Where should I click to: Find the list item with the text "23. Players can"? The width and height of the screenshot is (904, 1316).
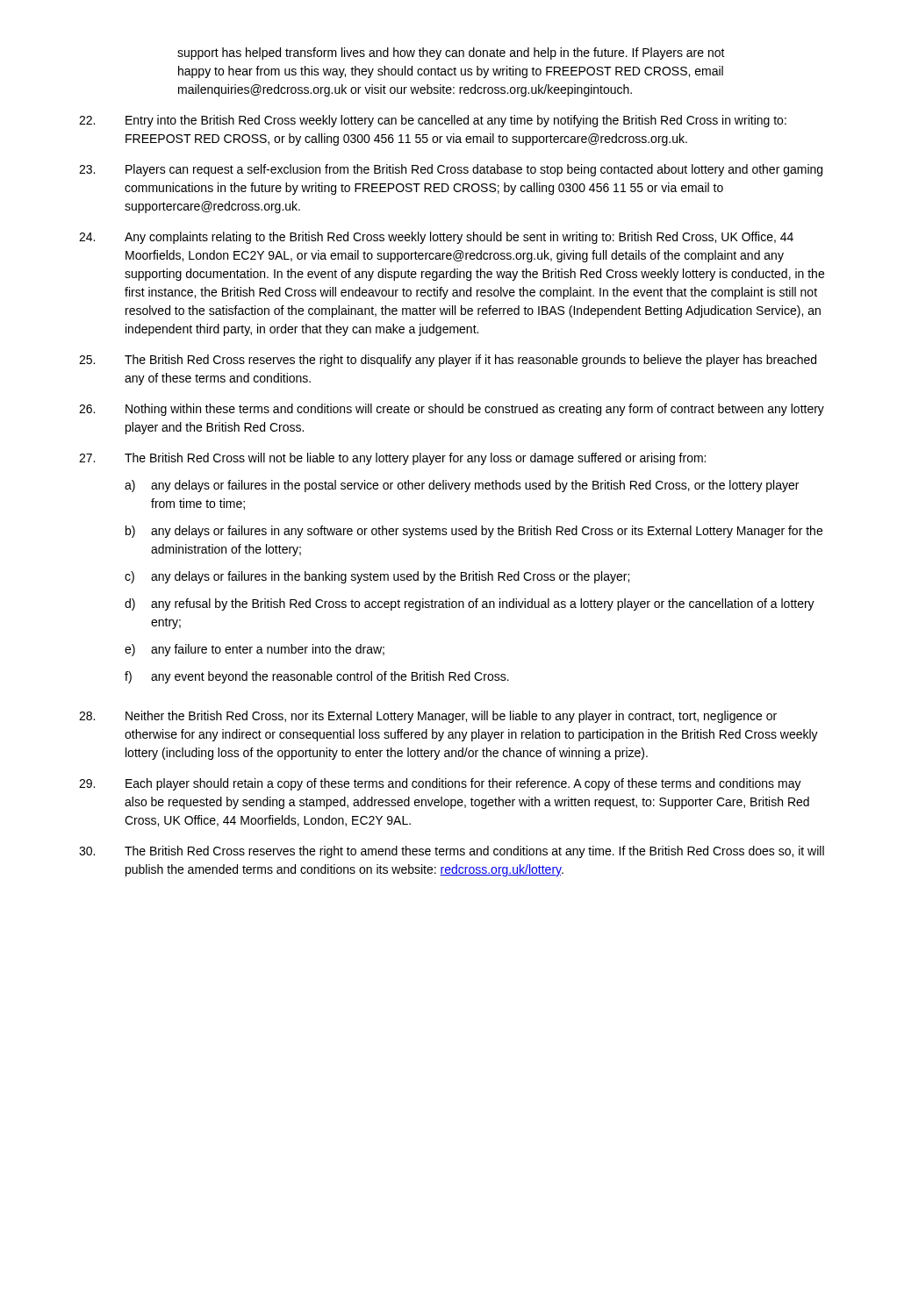coord(452,188)
